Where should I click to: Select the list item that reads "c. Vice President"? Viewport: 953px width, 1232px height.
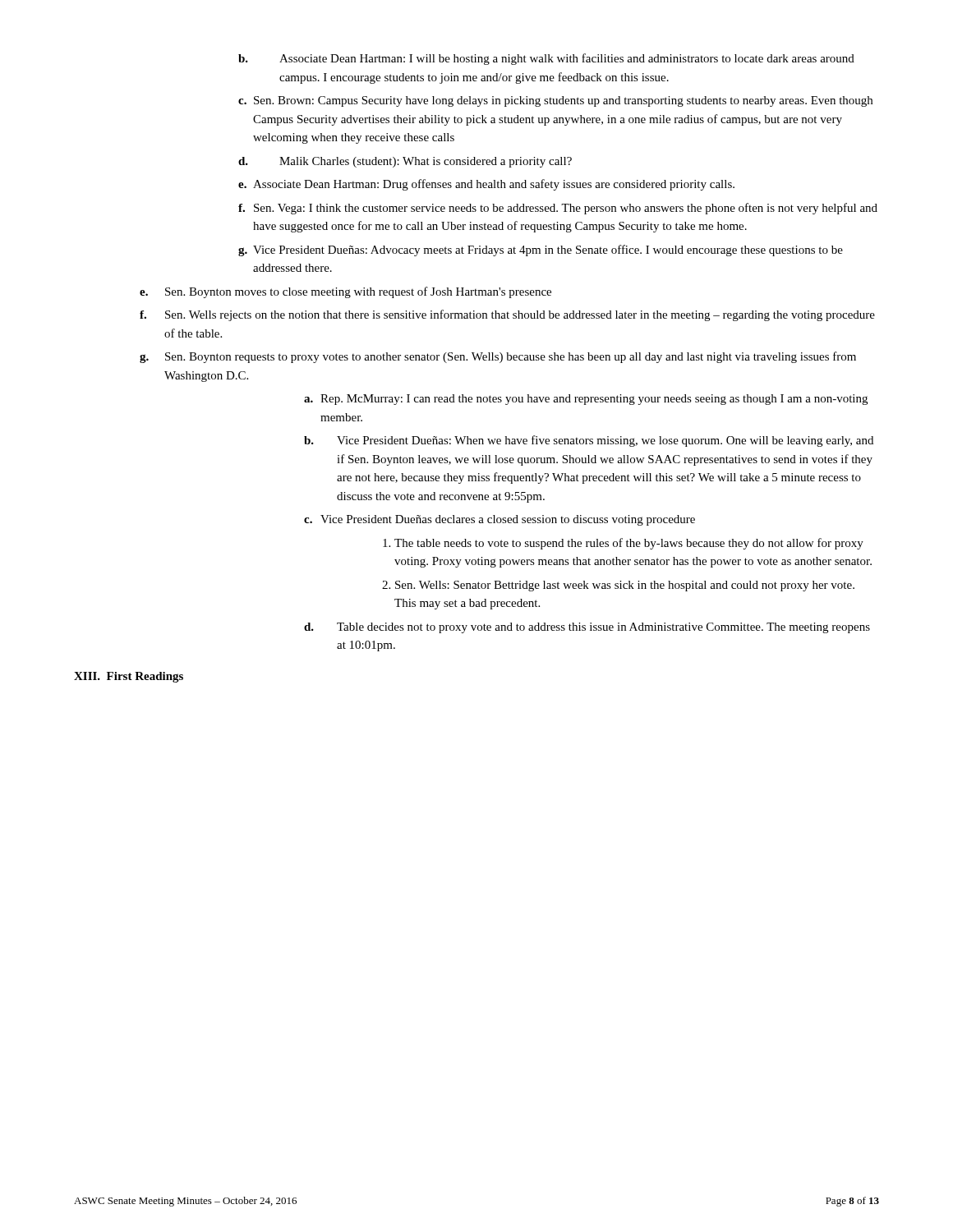click(592, 519)
